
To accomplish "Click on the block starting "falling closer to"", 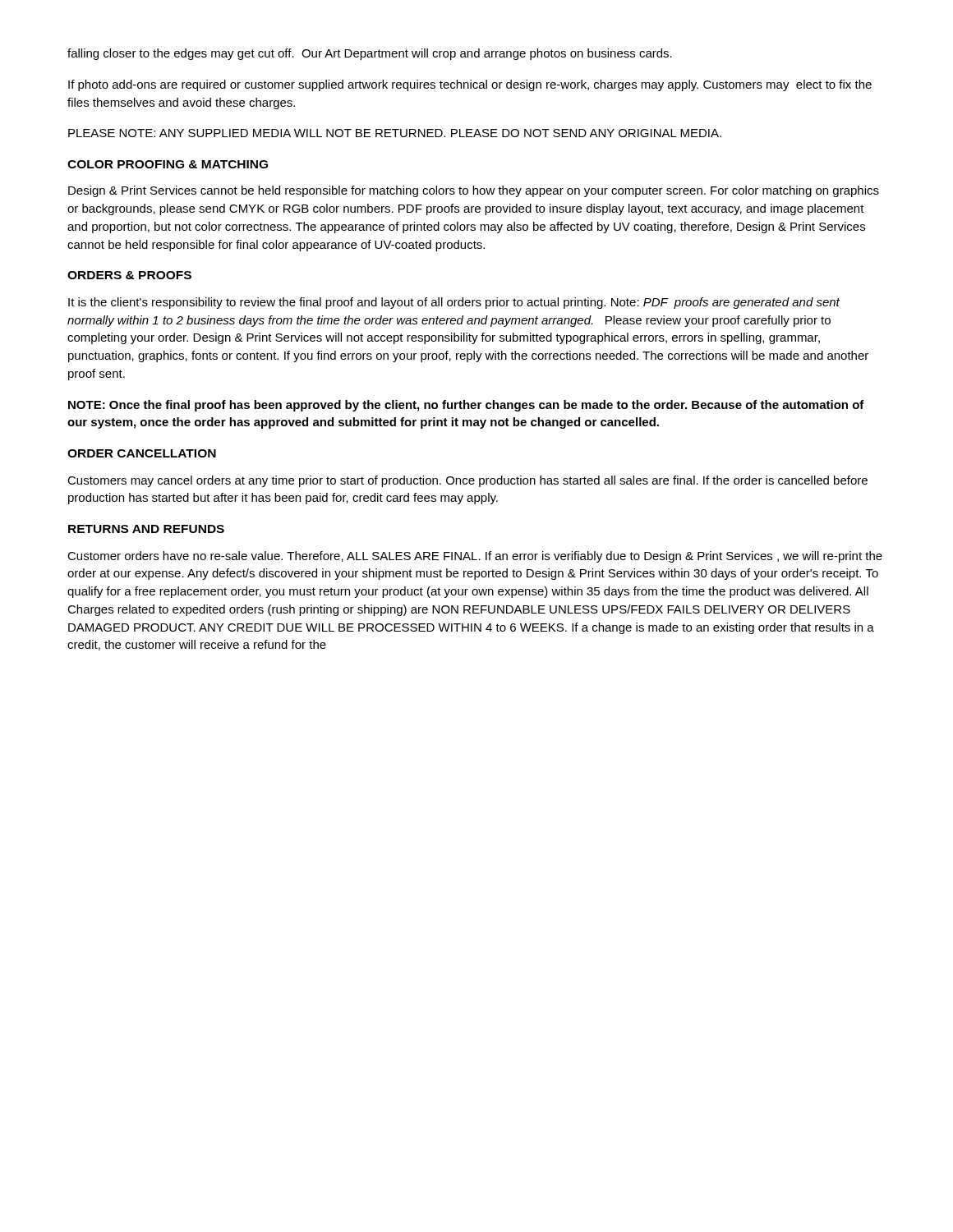I will 370,53.
